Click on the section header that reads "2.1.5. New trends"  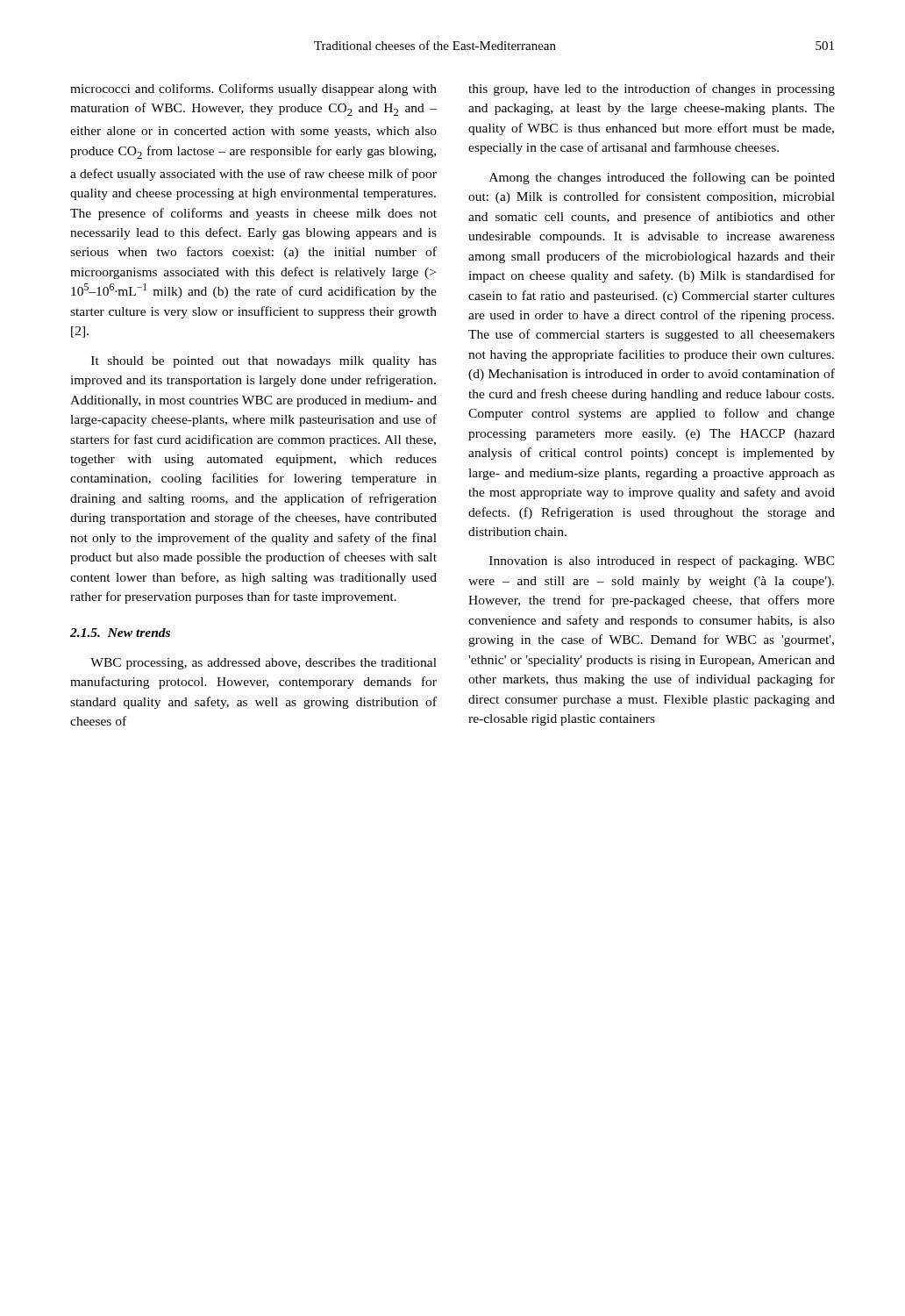pos(120,633)
